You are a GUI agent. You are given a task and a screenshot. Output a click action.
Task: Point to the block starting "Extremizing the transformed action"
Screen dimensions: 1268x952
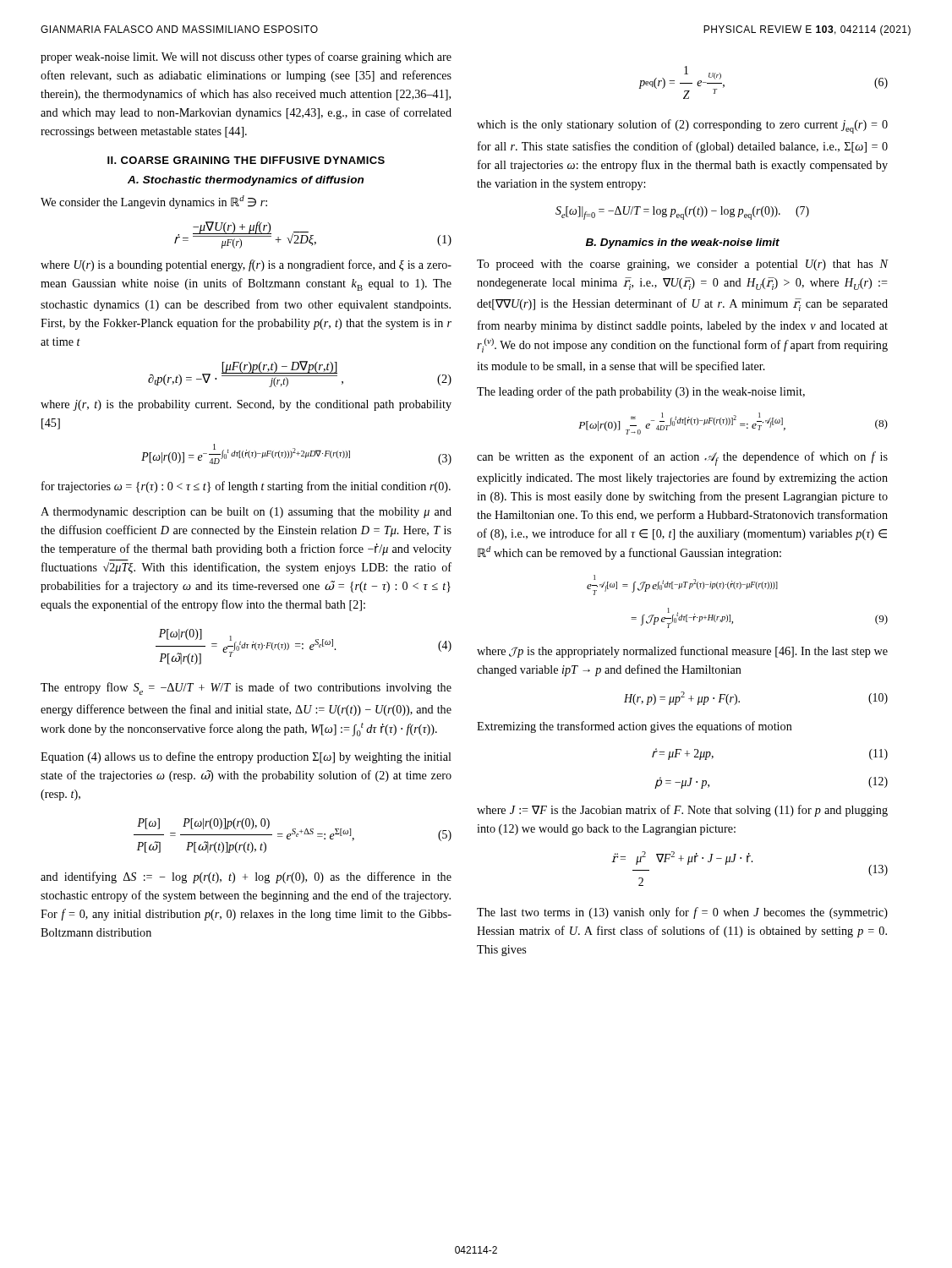[x=634, y=726]
